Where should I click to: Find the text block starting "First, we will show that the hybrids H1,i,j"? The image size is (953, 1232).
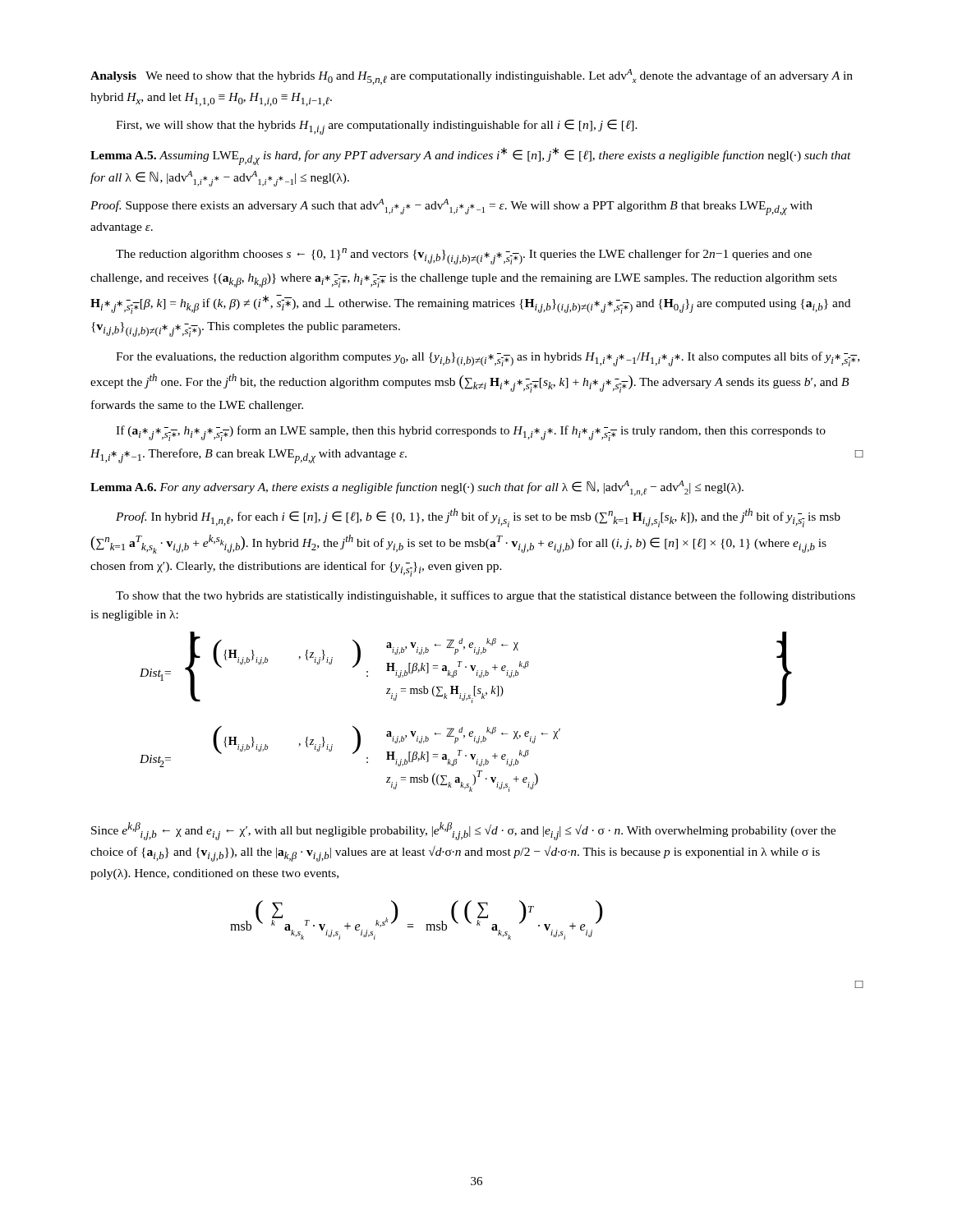[x=377, y=126]
